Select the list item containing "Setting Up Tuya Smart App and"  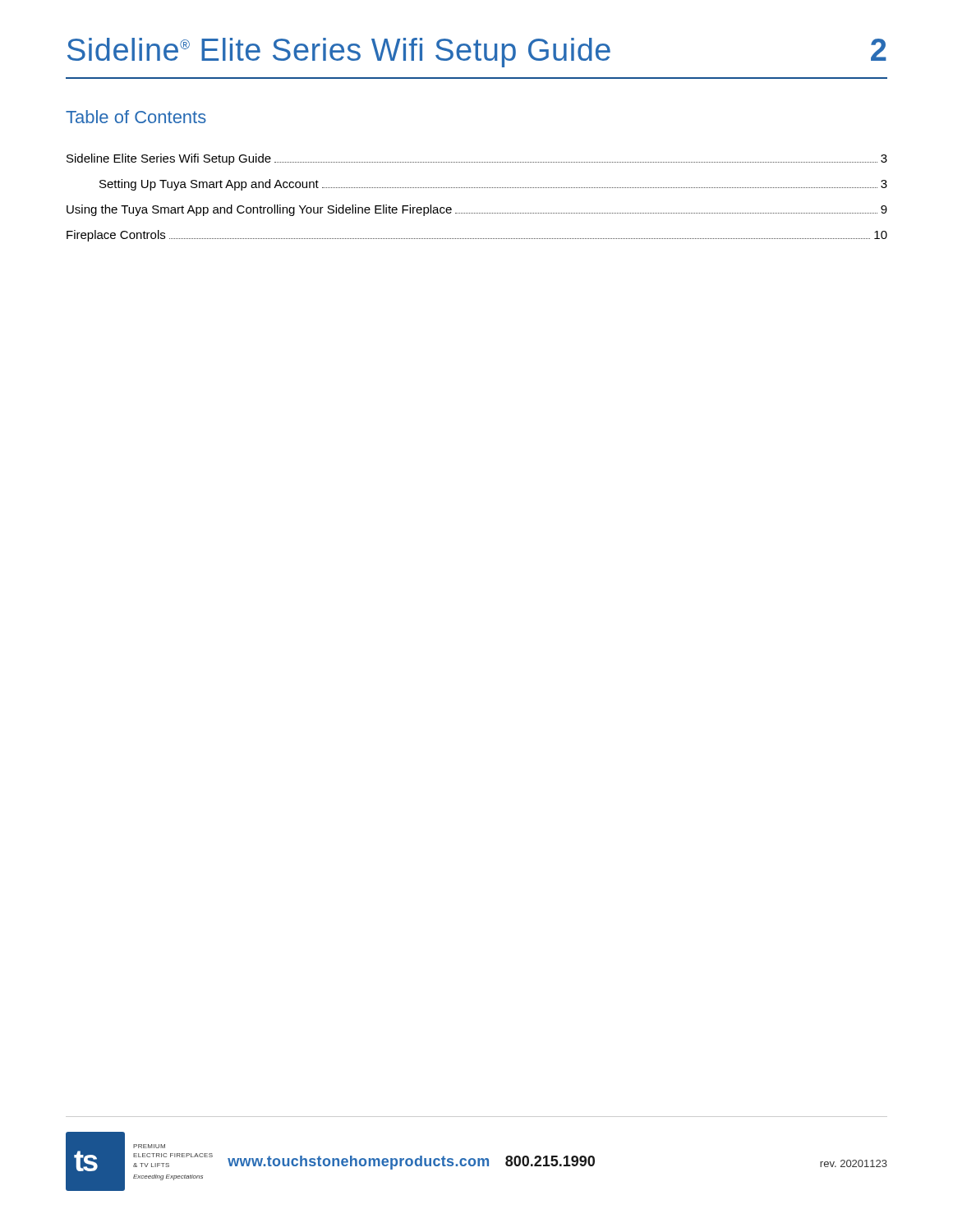(x=493, y=184)
